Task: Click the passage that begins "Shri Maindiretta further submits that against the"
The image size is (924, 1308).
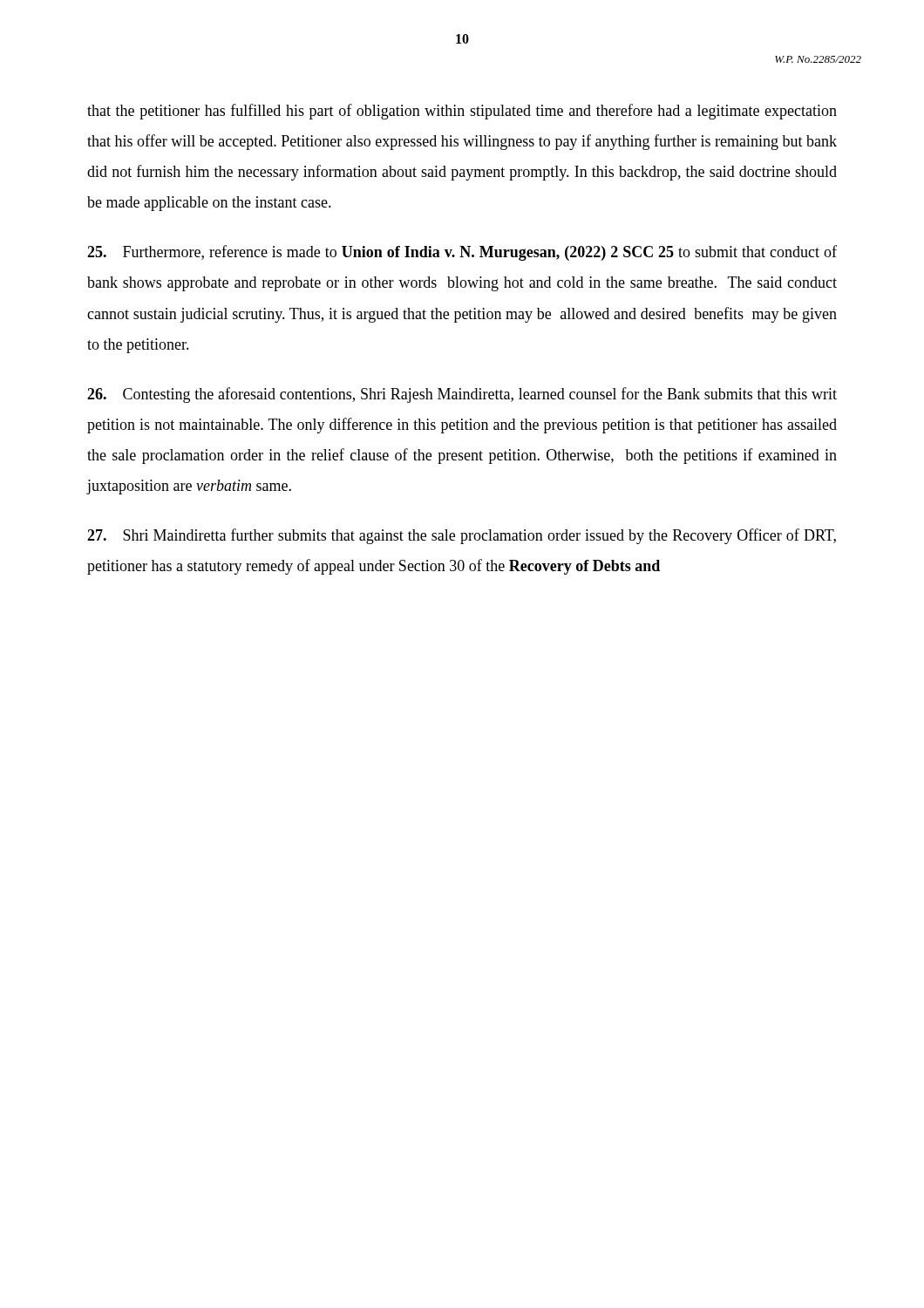Action: (x=462, y=551)
